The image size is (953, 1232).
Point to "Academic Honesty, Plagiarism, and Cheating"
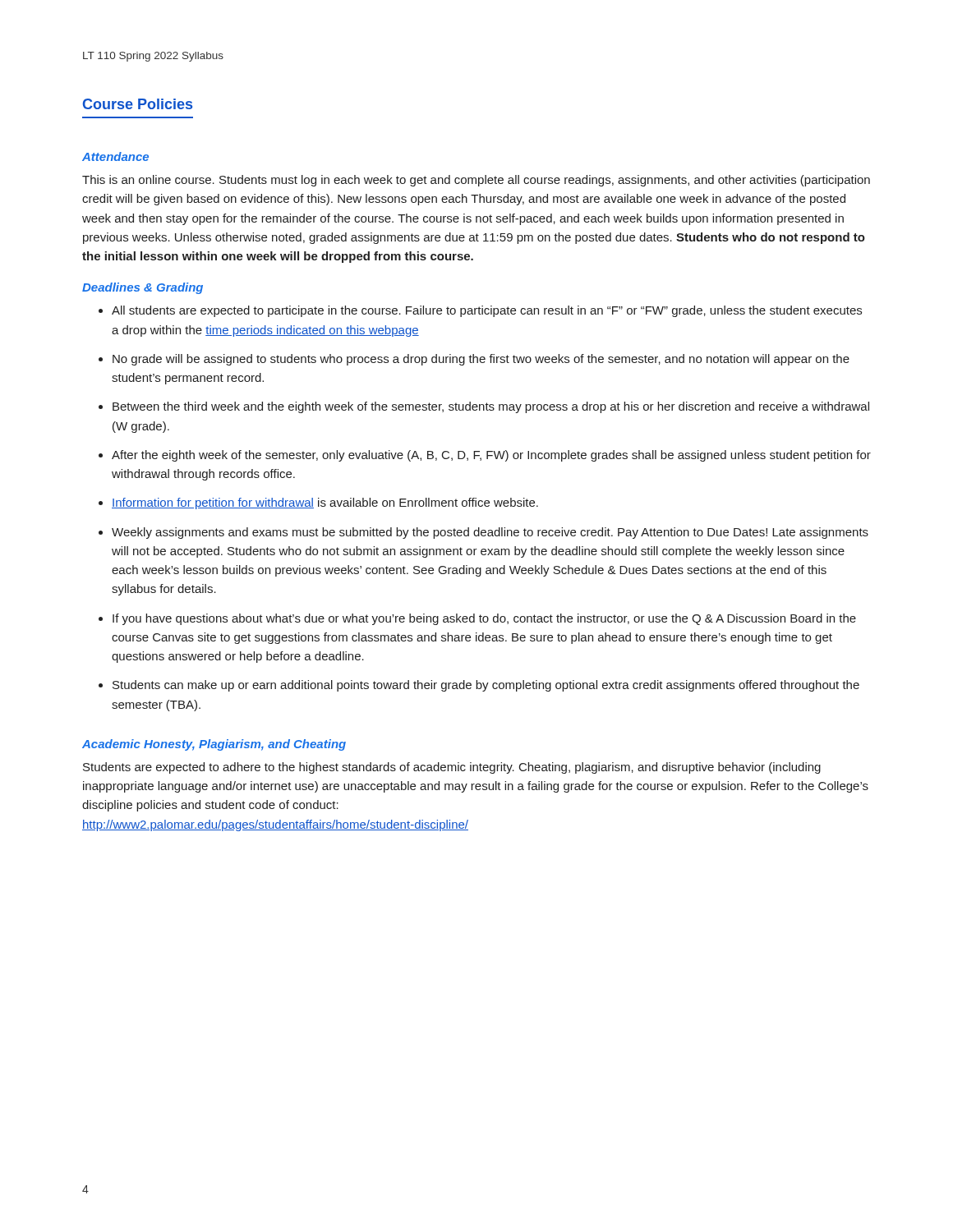214,744
